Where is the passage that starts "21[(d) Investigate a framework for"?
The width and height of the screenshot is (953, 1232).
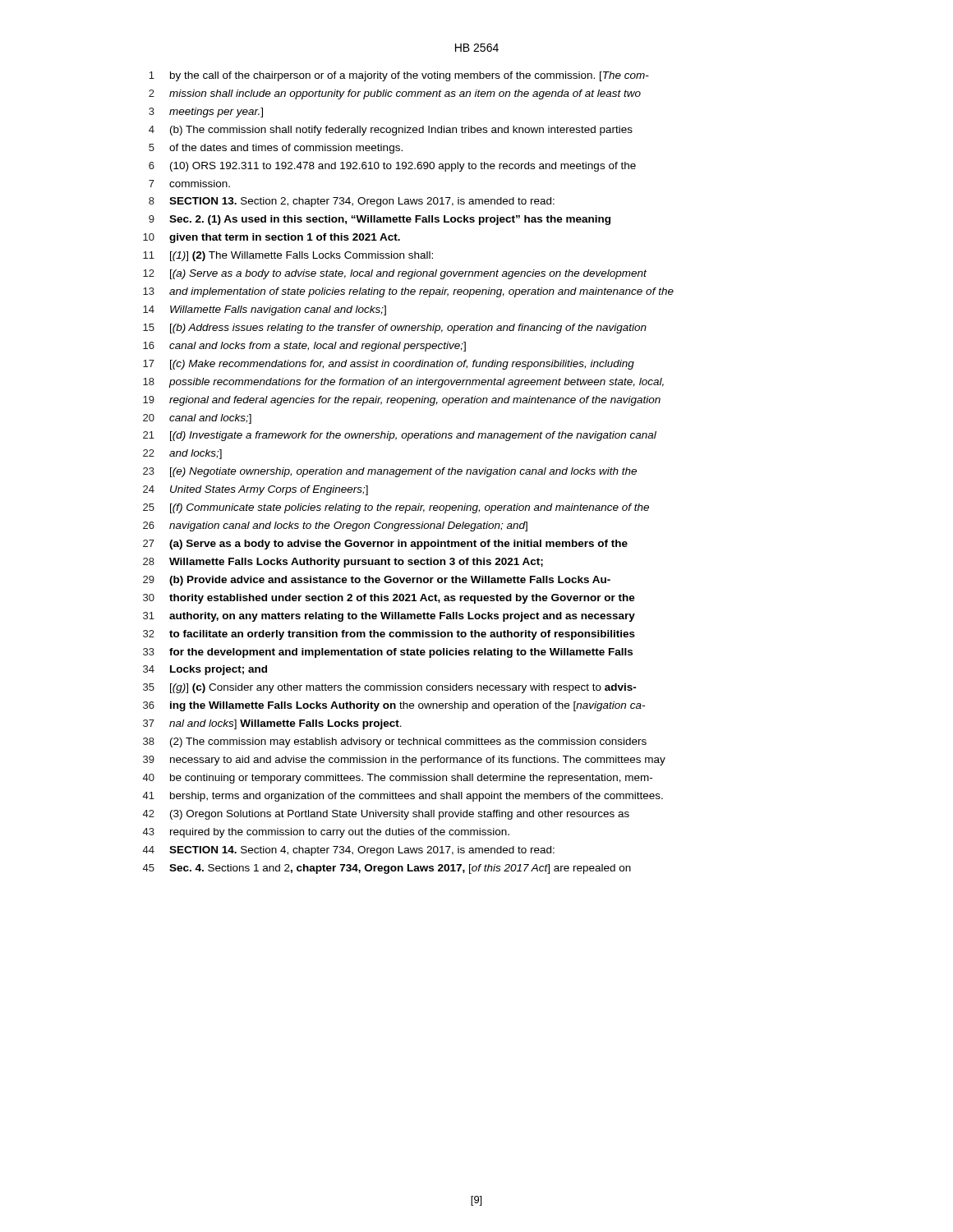point(476,445)
